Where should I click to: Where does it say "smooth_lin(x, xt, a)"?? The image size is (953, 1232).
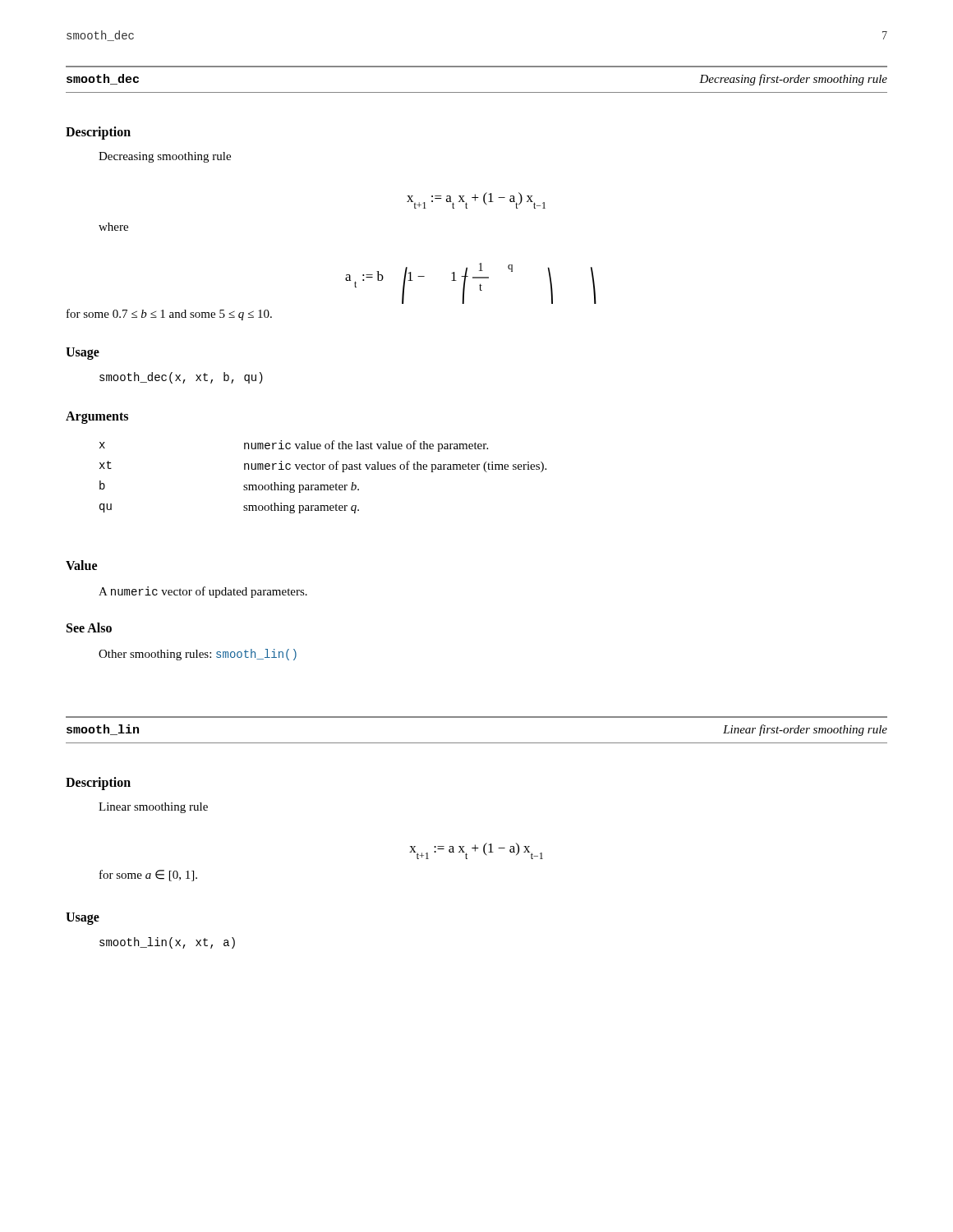point(168,943)
